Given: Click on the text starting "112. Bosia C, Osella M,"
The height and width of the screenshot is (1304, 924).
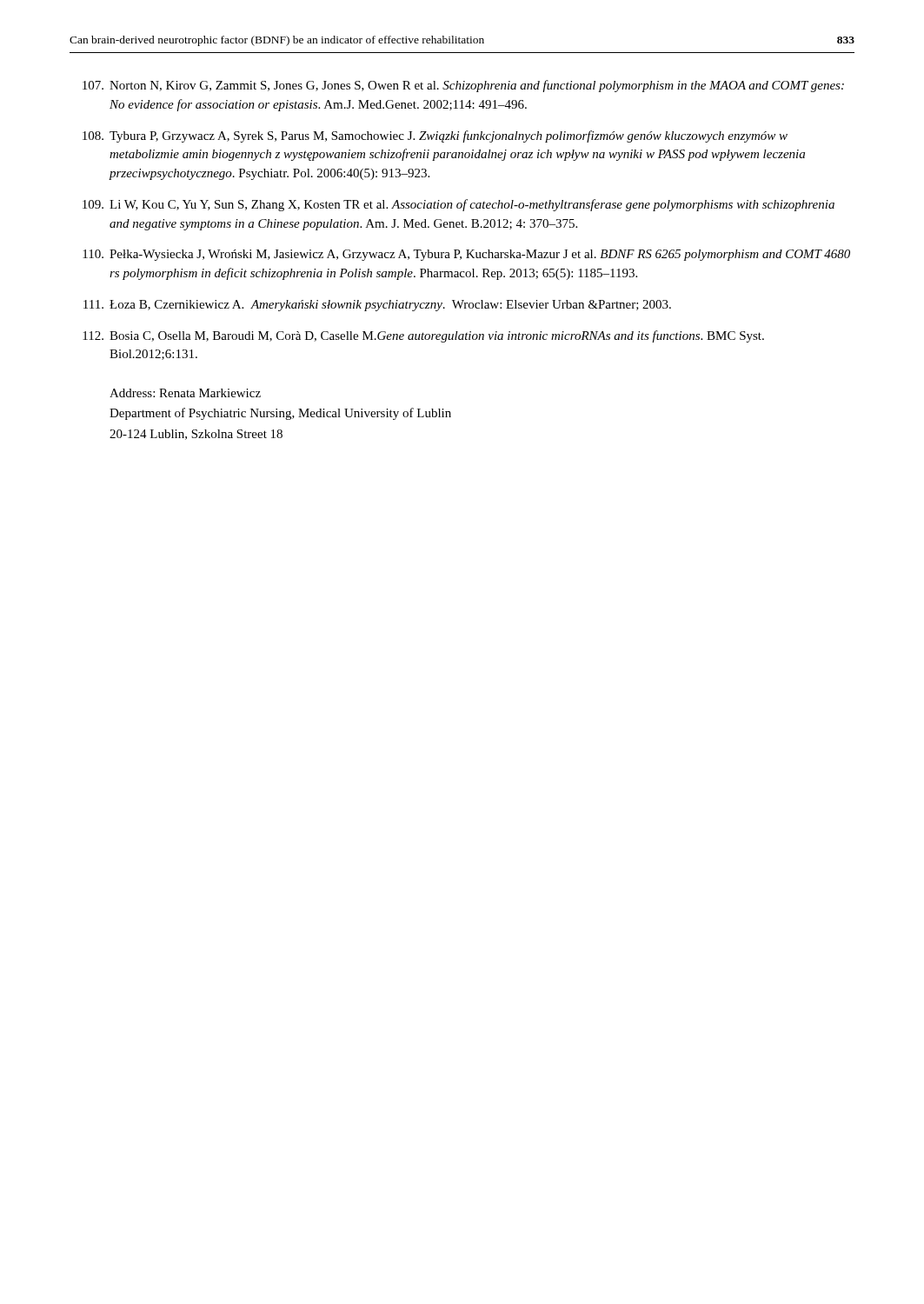Looking at the screenshot, I should click(462, 345).
